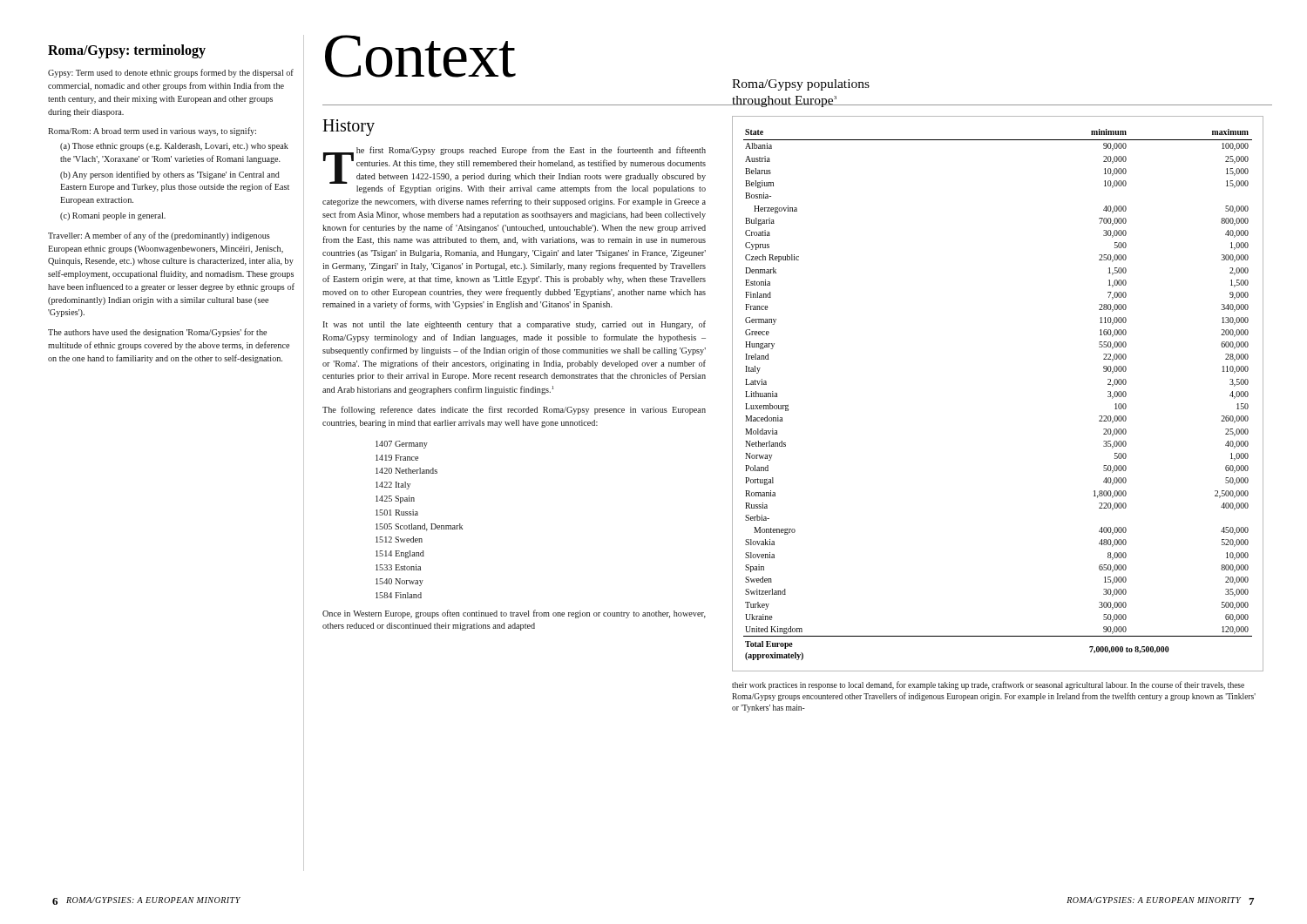Image resolution: width=1307 pixels, height=924 pixels.
Task: Where does it say "1505 Scotland, Denmark"?
Action: pyautogui.click(x=419, y=526)
